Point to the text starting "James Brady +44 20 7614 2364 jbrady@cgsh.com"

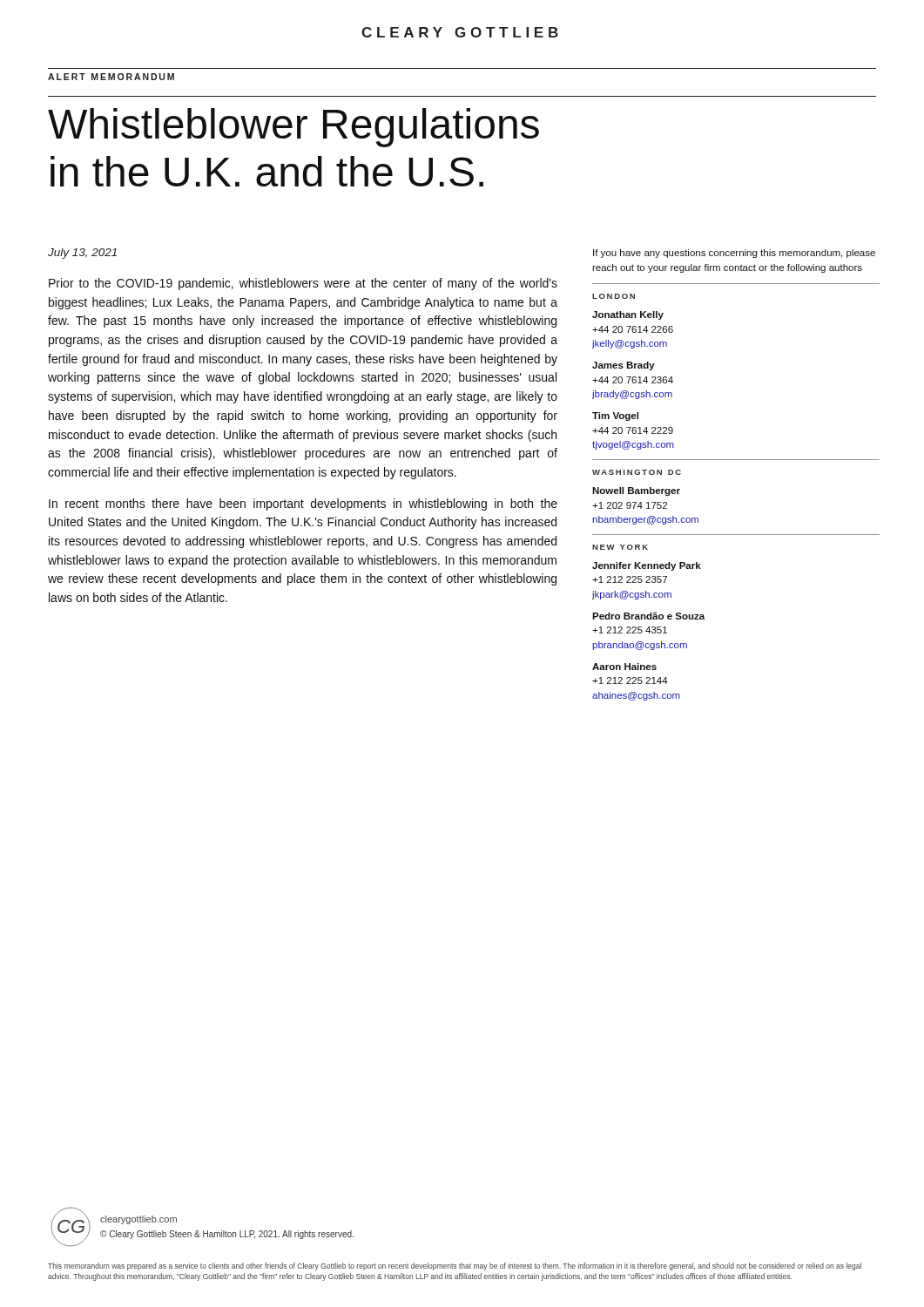click(624, 366)
